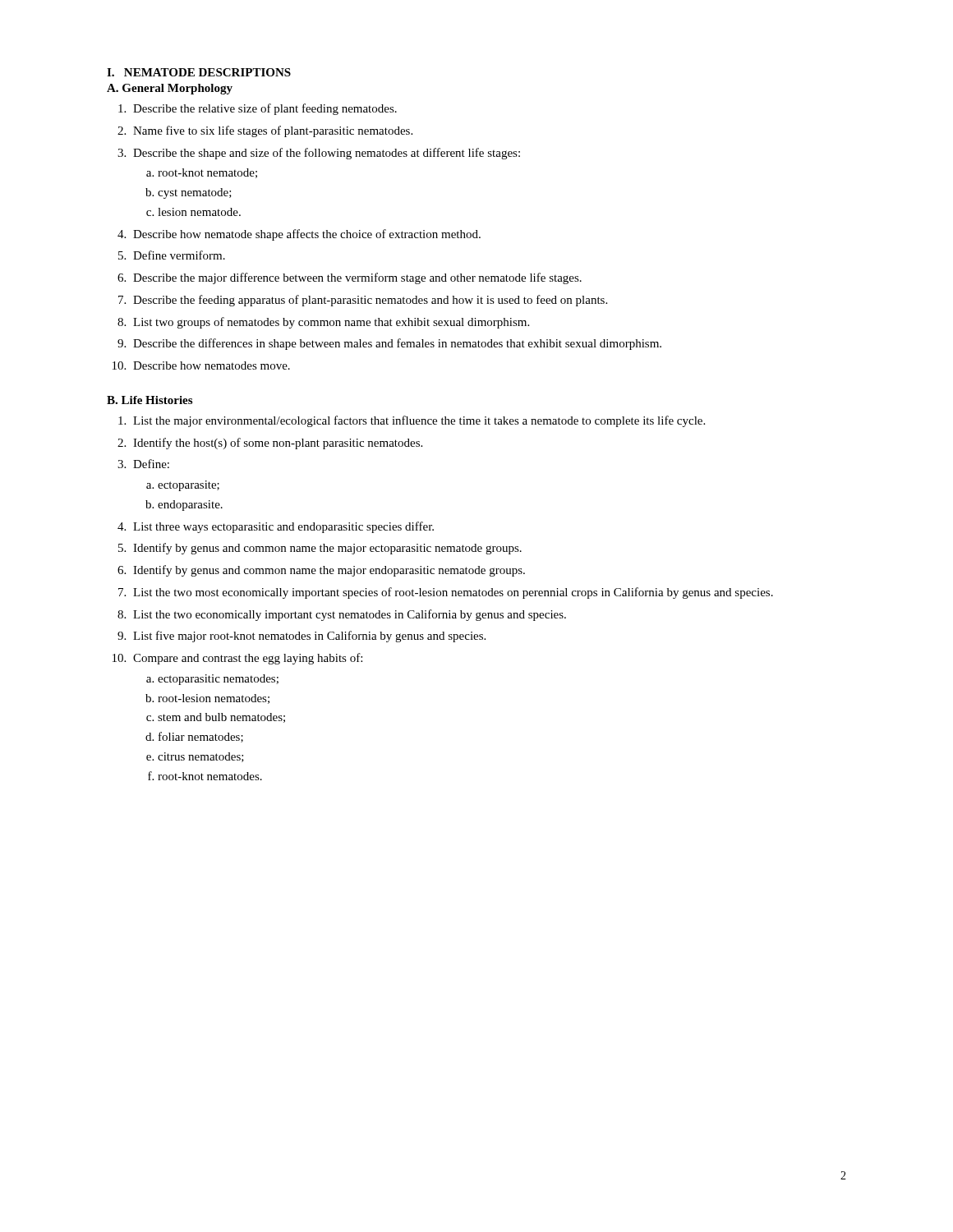
Task: Select the element starting "root-lesion nematodes;"
Action: point(214,698)
